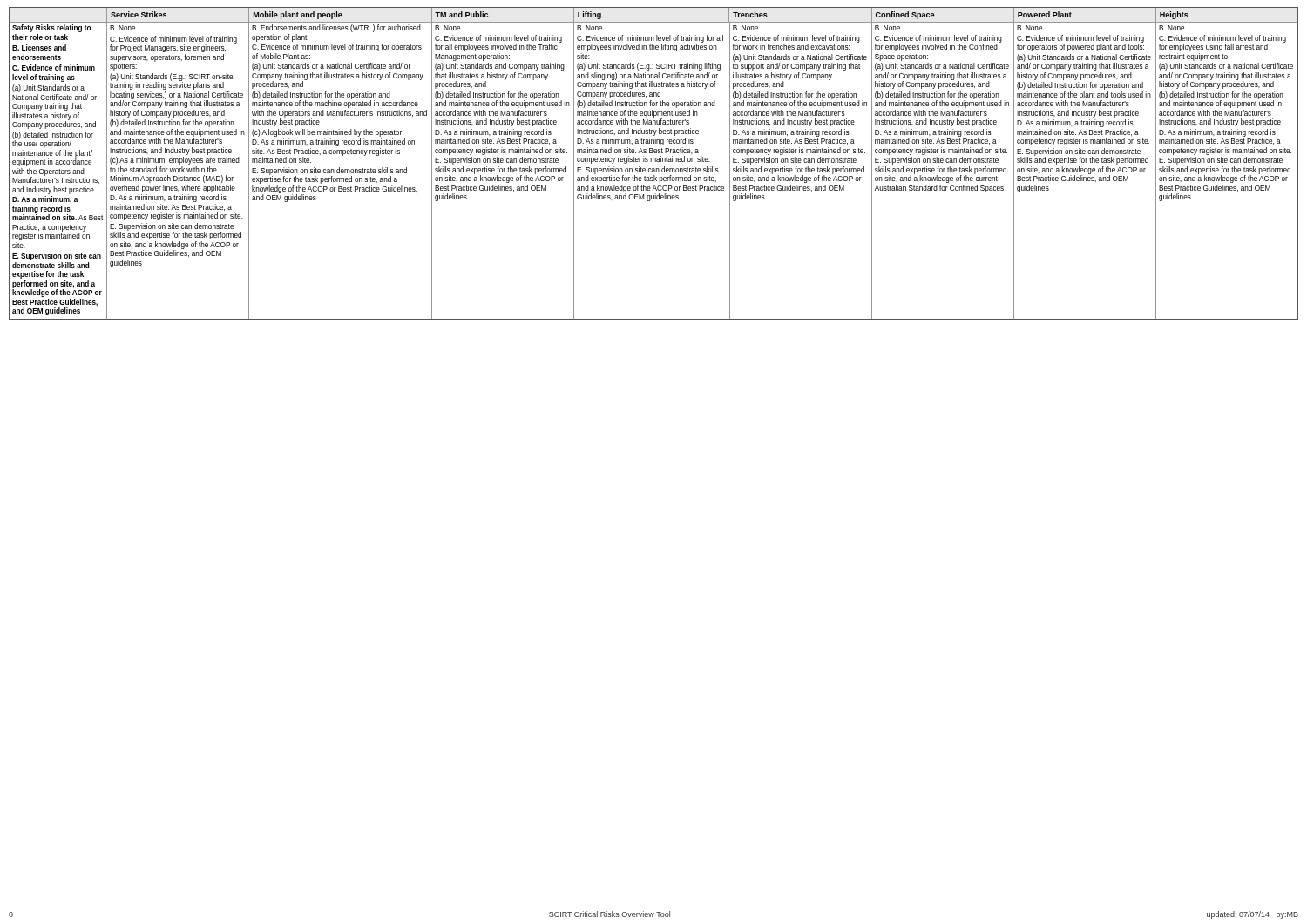Select the table
Screen dimensions: 924x1307
click(x=654, y=171)
